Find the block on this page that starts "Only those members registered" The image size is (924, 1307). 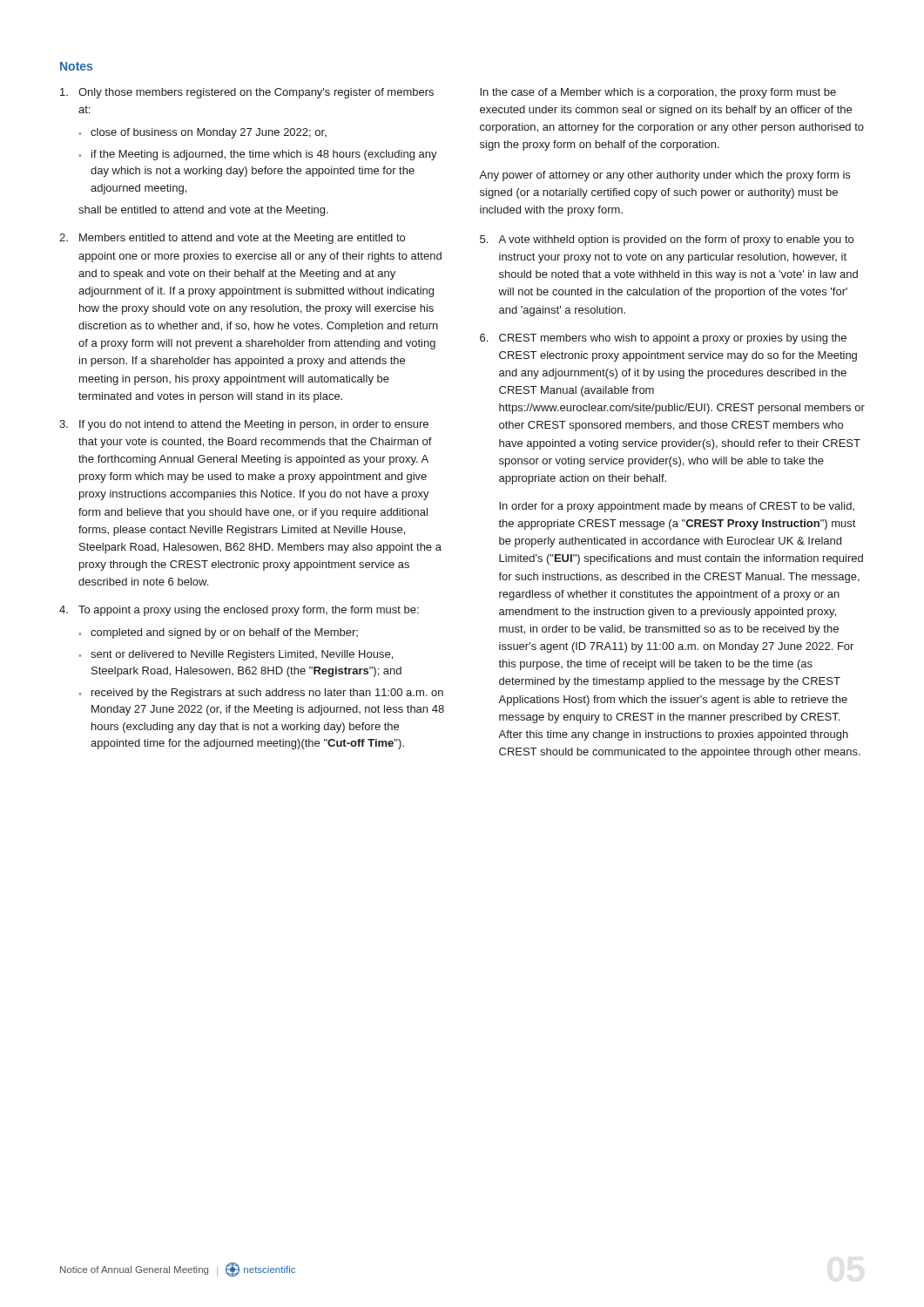pos(252,151)
